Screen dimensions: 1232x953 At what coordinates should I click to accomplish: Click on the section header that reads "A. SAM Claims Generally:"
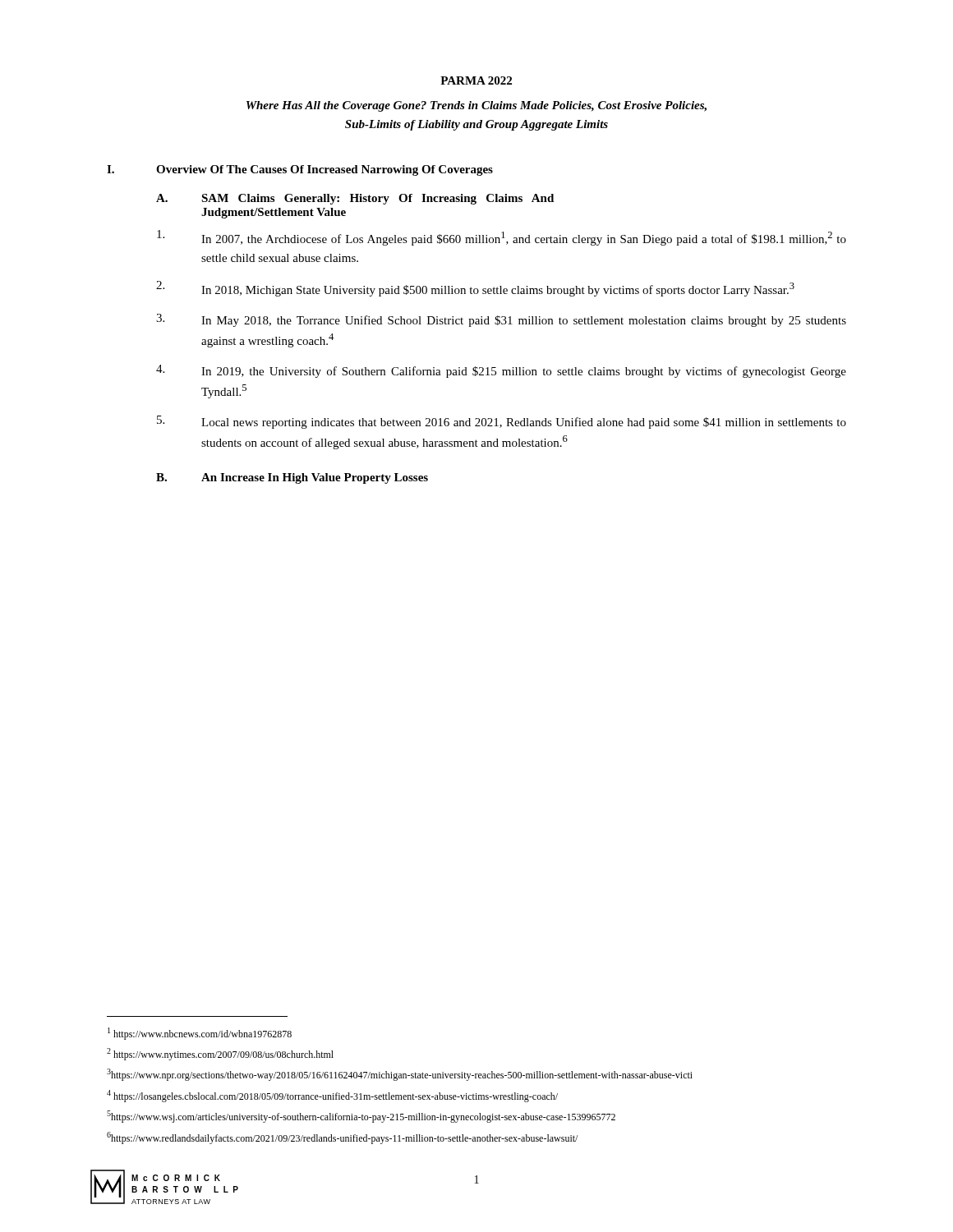click(x=355, y=205)
